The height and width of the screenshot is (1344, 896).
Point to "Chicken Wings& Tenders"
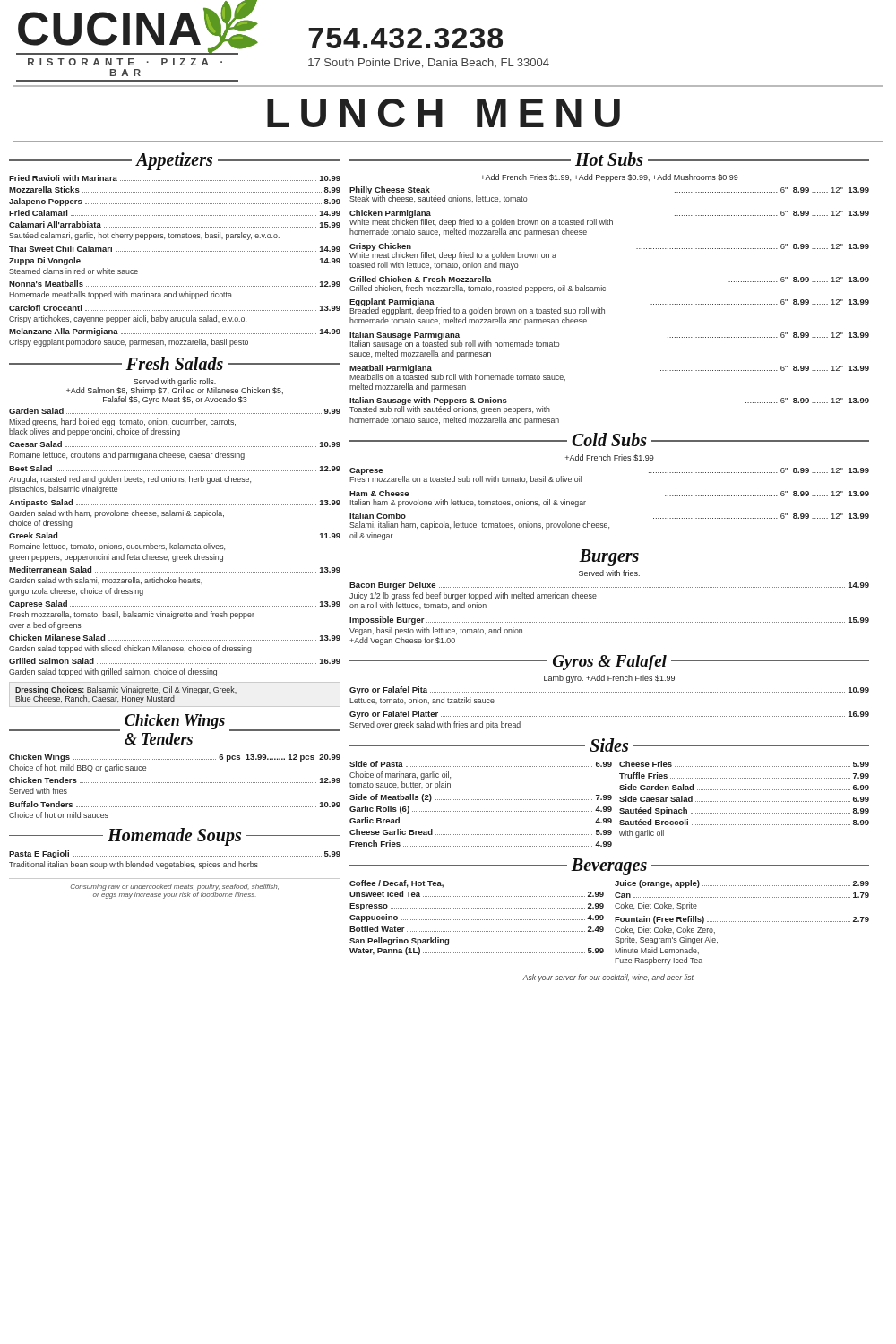[175, 730]
